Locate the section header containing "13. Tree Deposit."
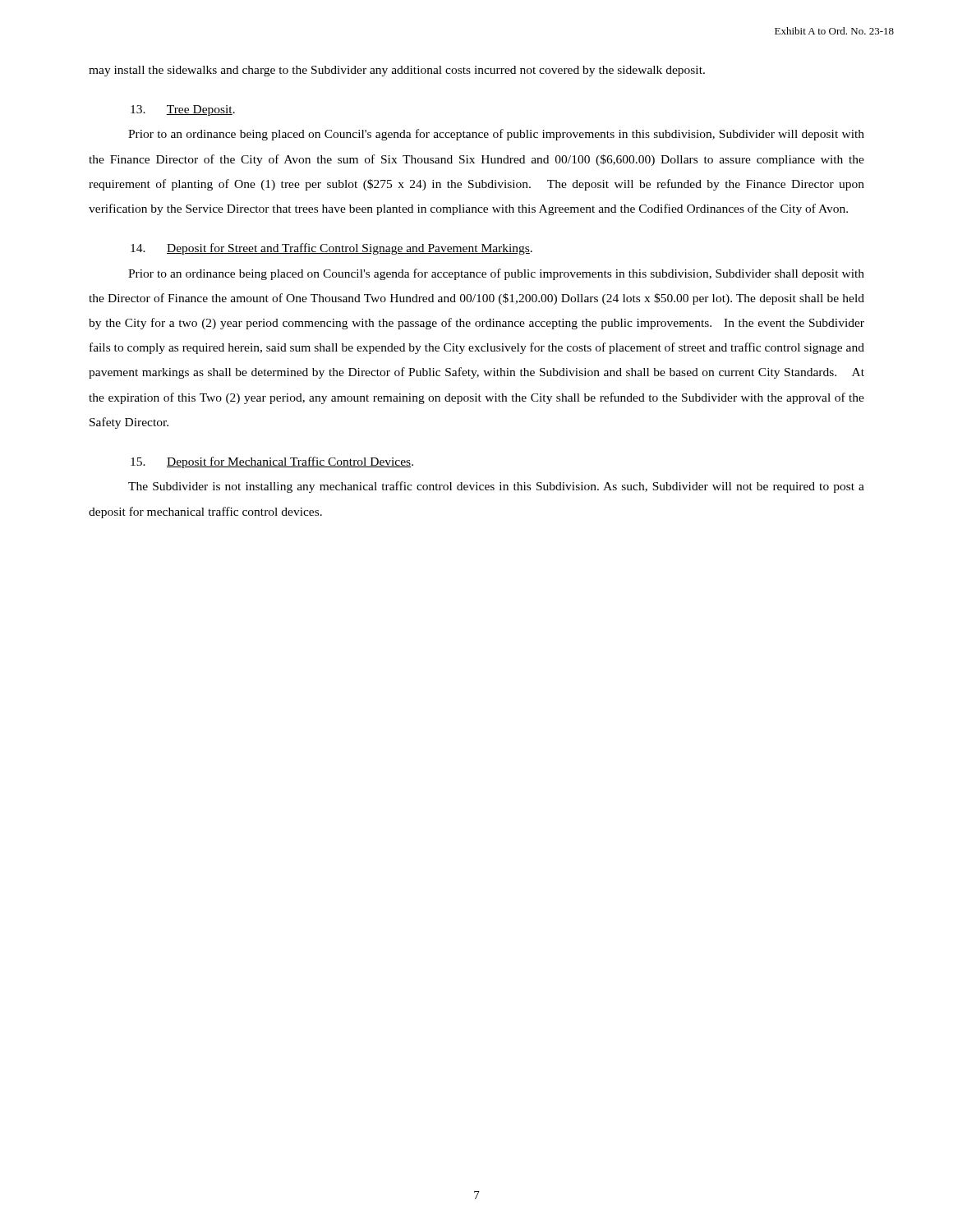This screenshot has width=953, height=1232. point(183,109)
